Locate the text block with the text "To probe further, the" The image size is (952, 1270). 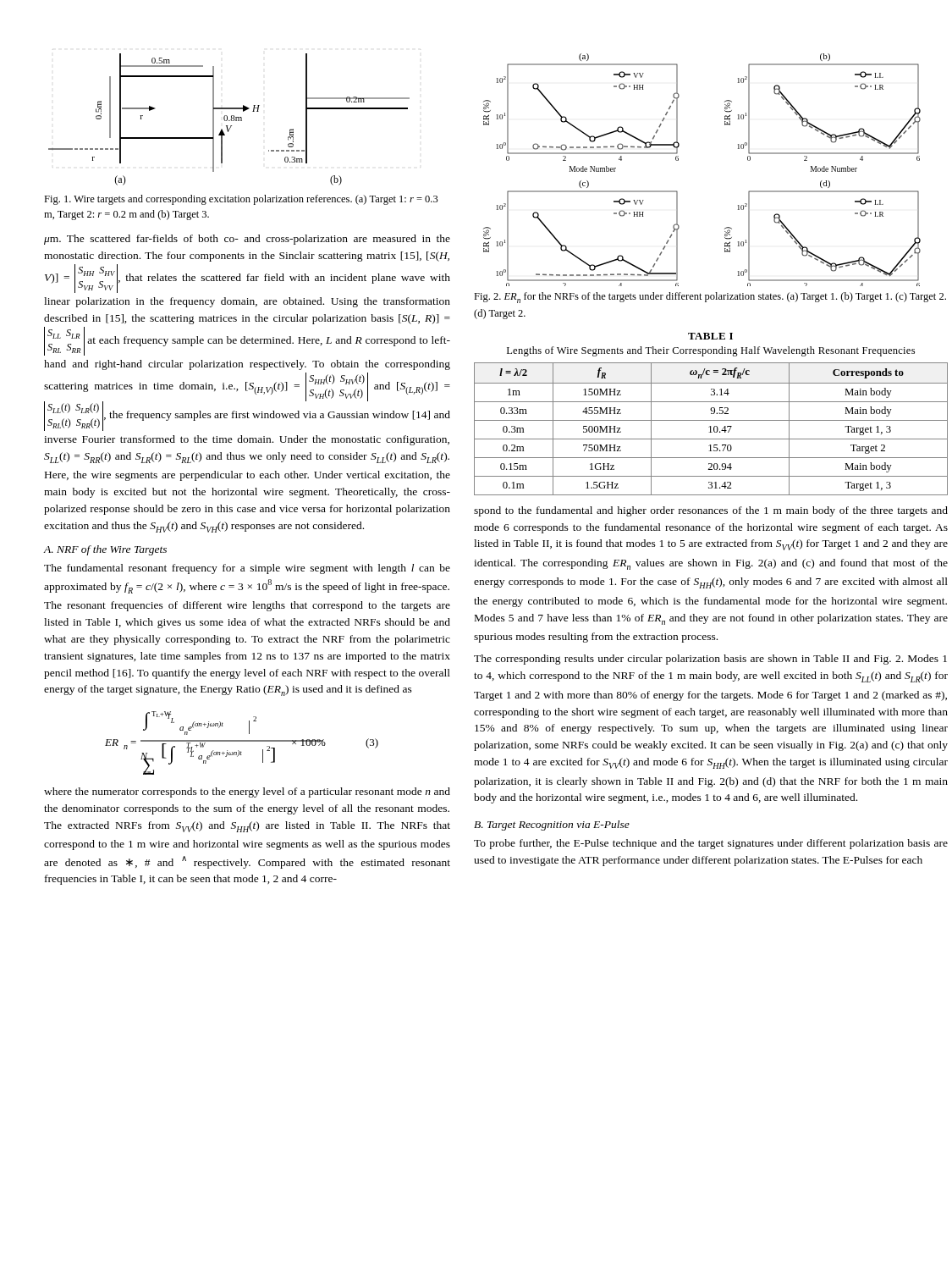[x=711, y=852]
